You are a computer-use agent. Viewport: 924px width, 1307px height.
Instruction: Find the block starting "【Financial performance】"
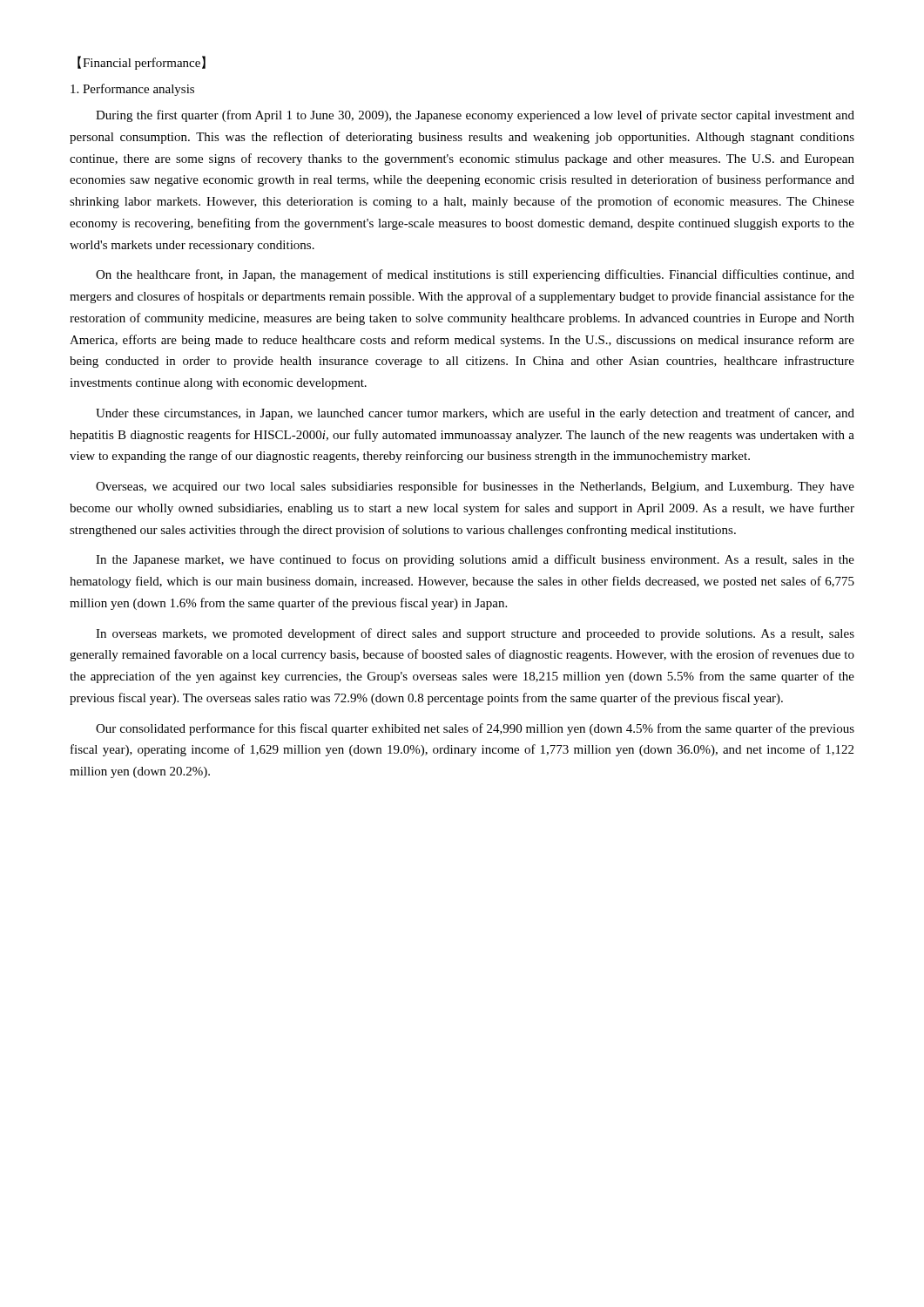[x=142, y=63]
